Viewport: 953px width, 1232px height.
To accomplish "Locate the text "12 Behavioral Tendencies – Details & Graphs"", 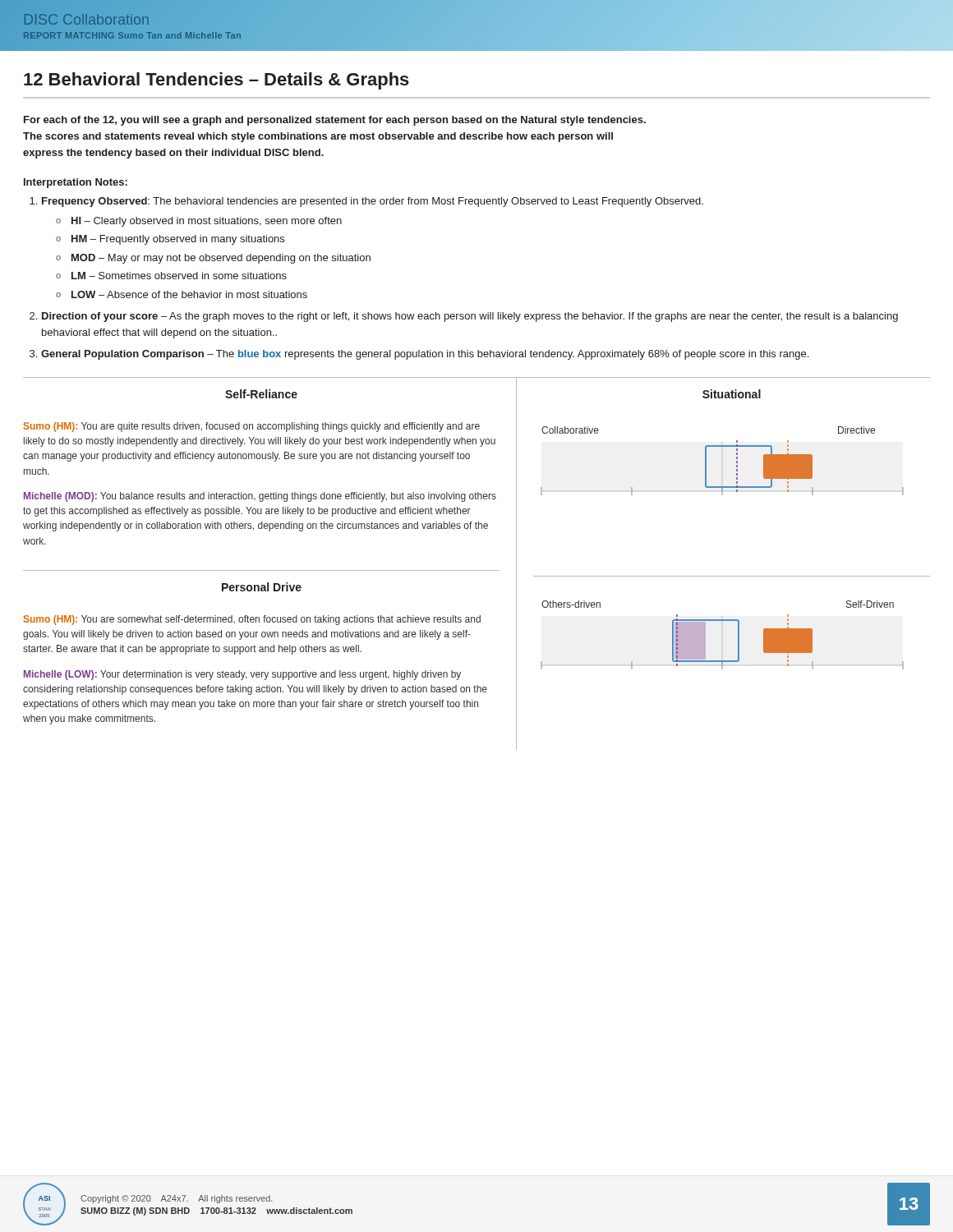I will (x=216, y=79).
